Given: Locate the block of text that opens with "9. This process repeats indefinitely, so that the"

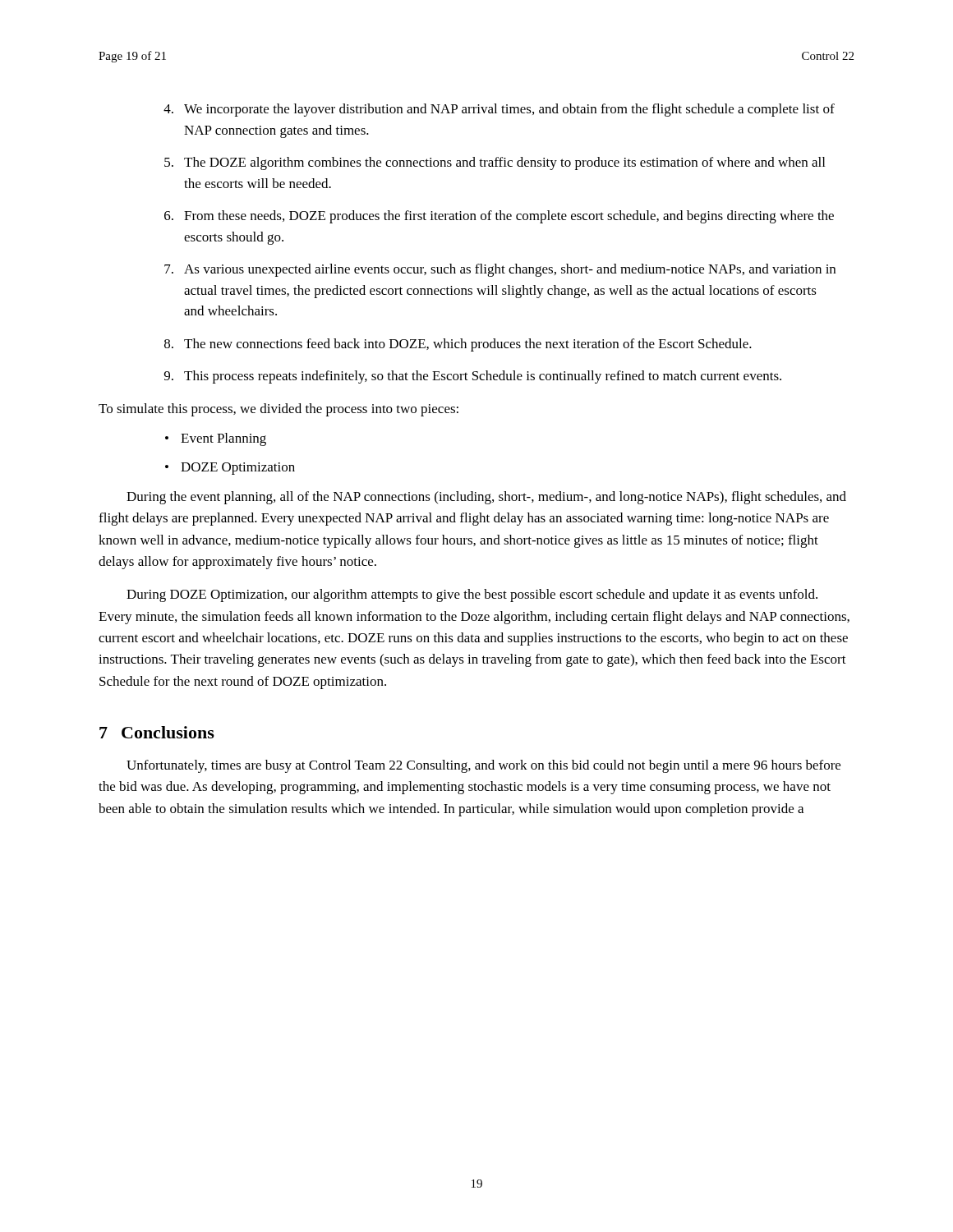Looking at the screenshot, I should [x=493, y=376].
